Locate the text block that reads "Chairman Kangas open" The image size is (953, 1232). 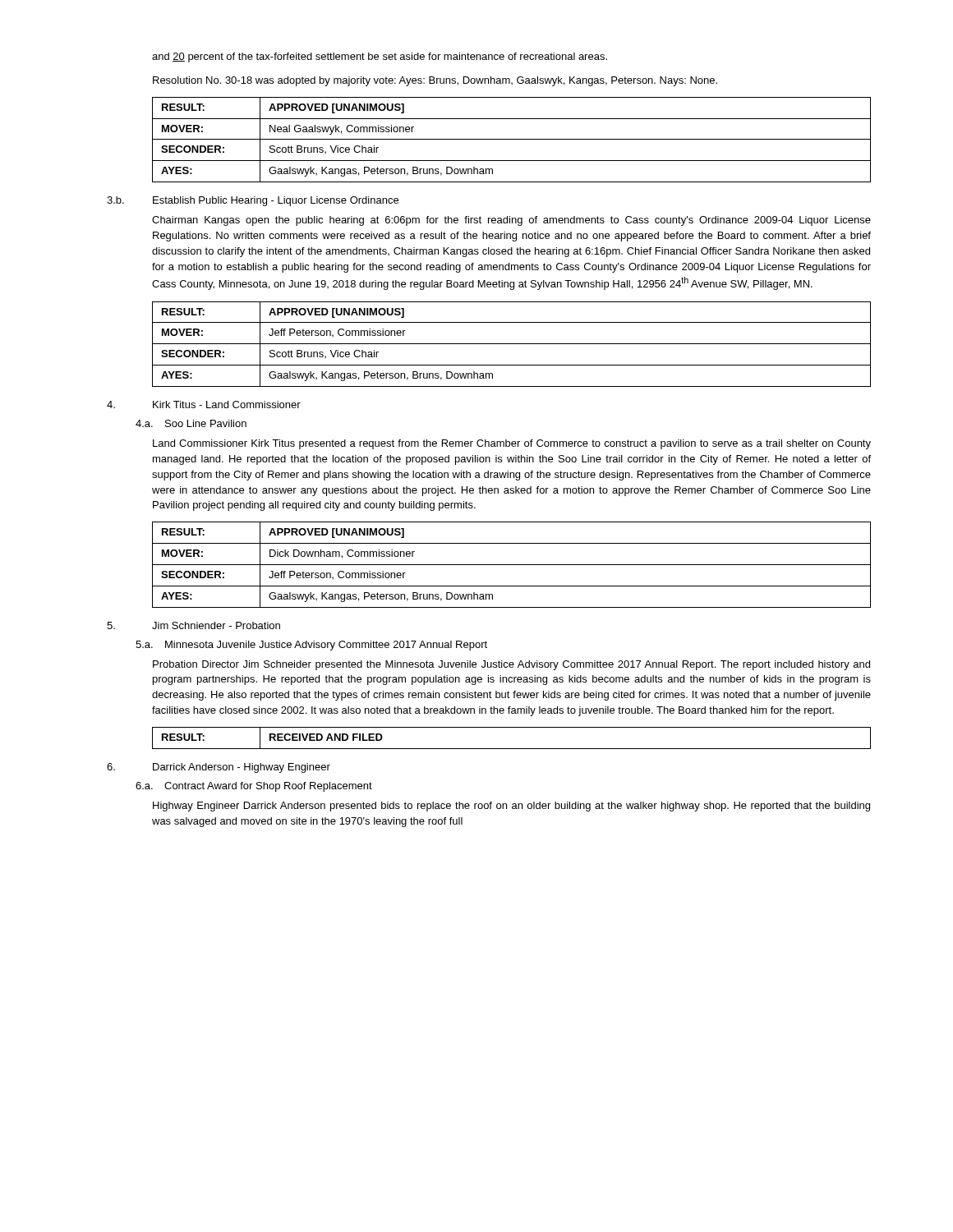point(511,253)
